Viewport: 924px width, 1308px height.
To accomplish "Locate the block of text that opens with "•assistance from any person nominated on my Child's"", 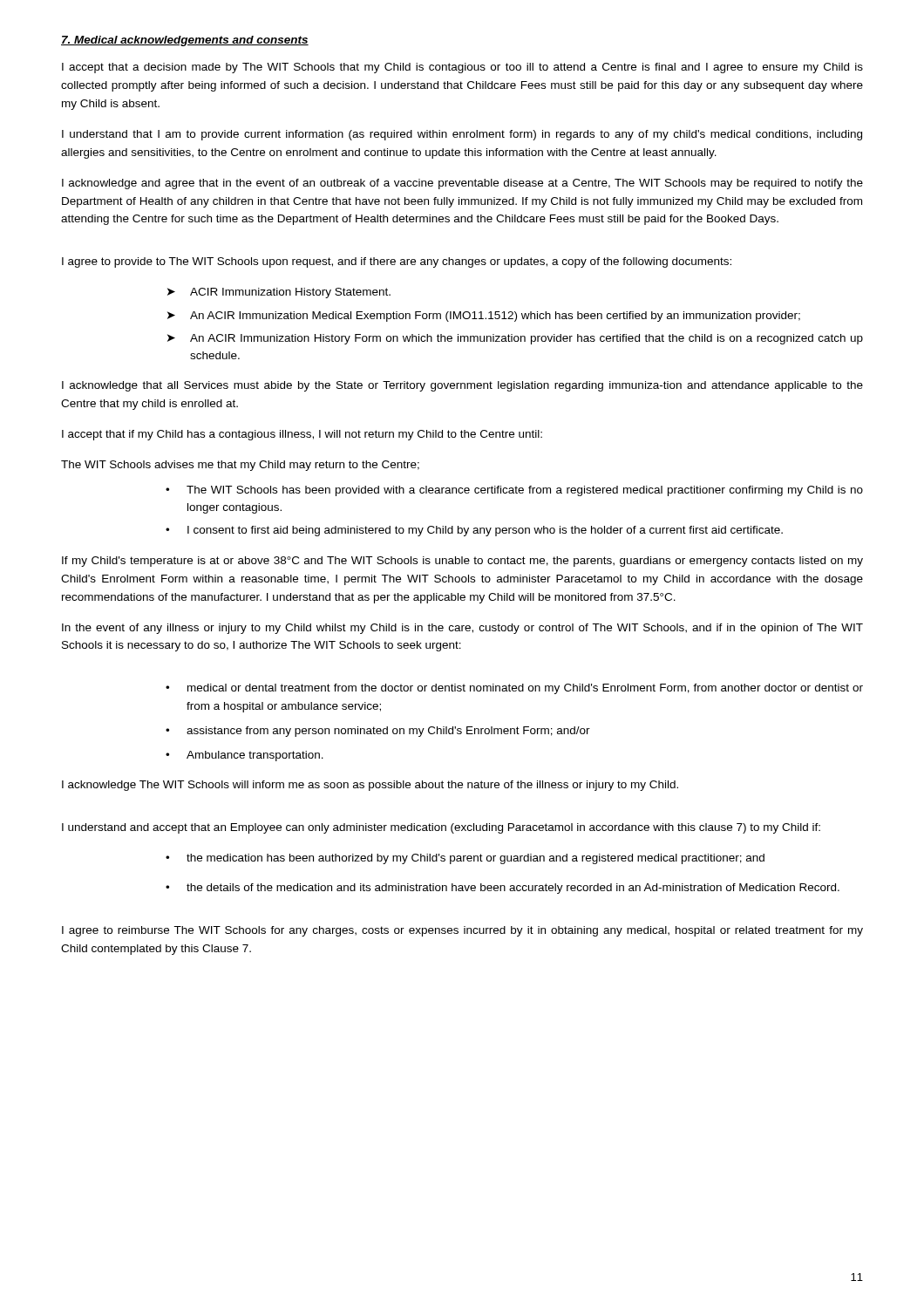I will click(x=378, y=731).
